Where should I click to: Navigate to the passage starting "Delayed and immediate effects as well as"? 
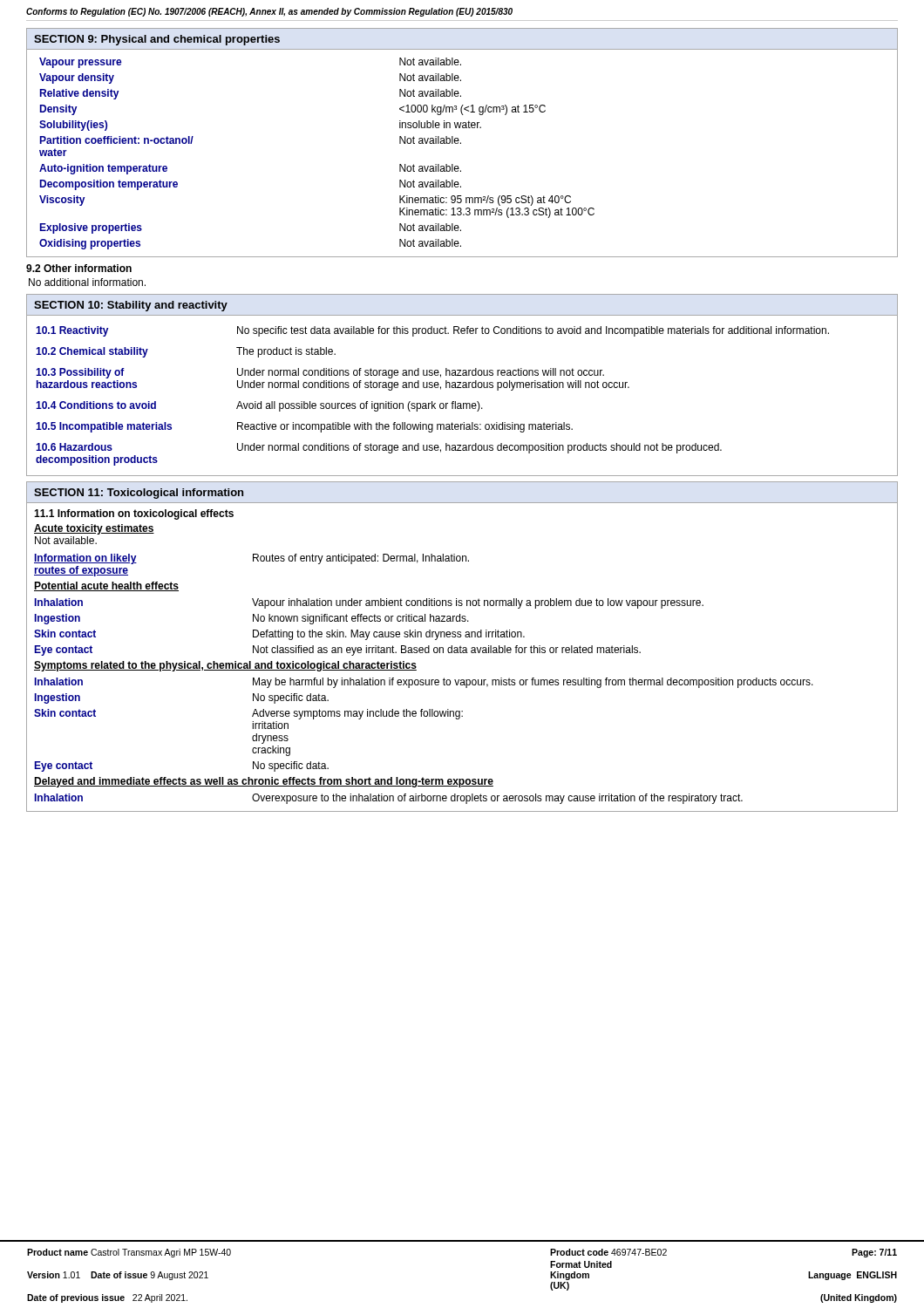coord(264,781)
